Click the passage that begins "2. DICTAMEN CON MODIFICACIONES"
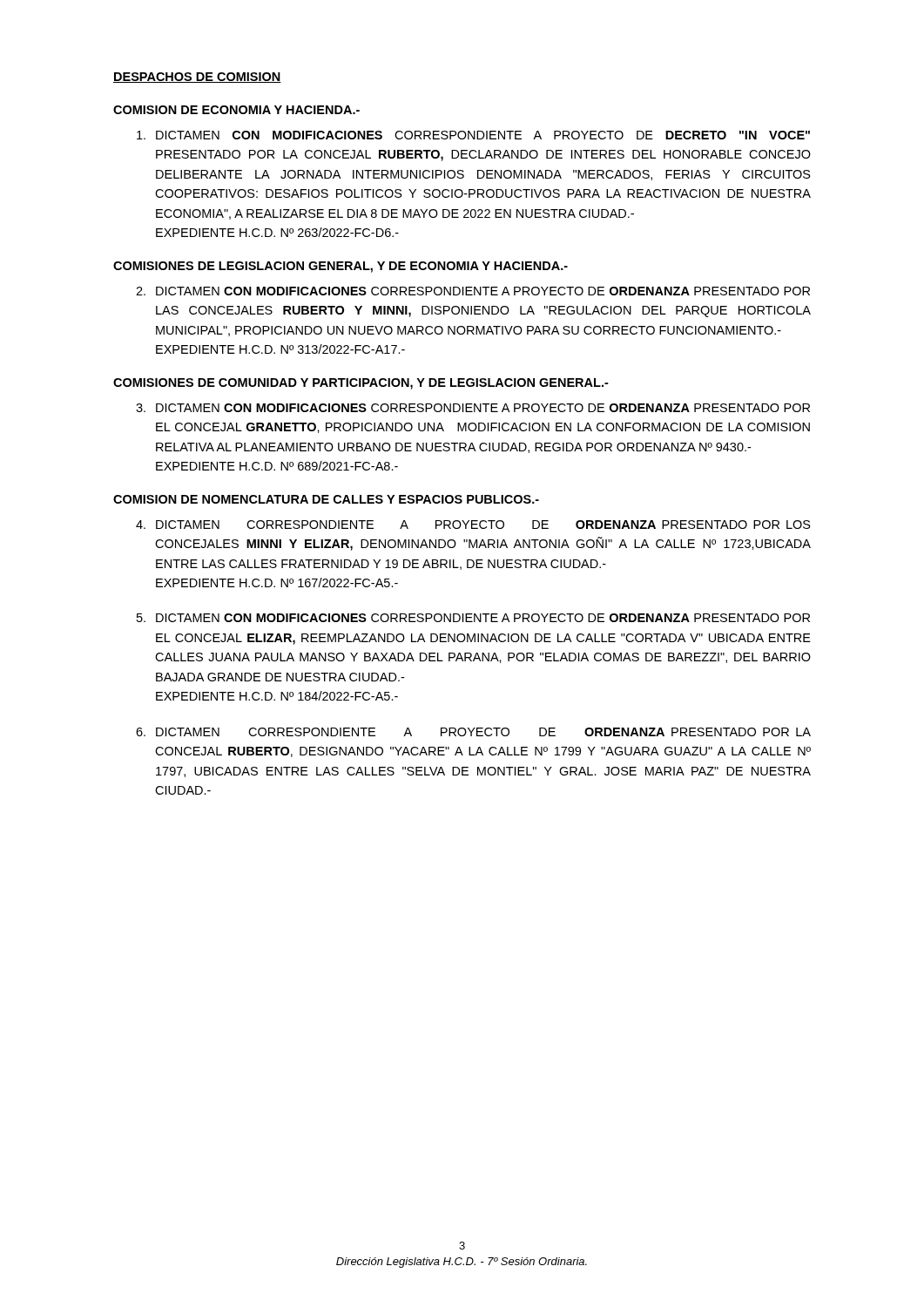Viewport: 924px width, 1307px height. click(x=462, y=320)
